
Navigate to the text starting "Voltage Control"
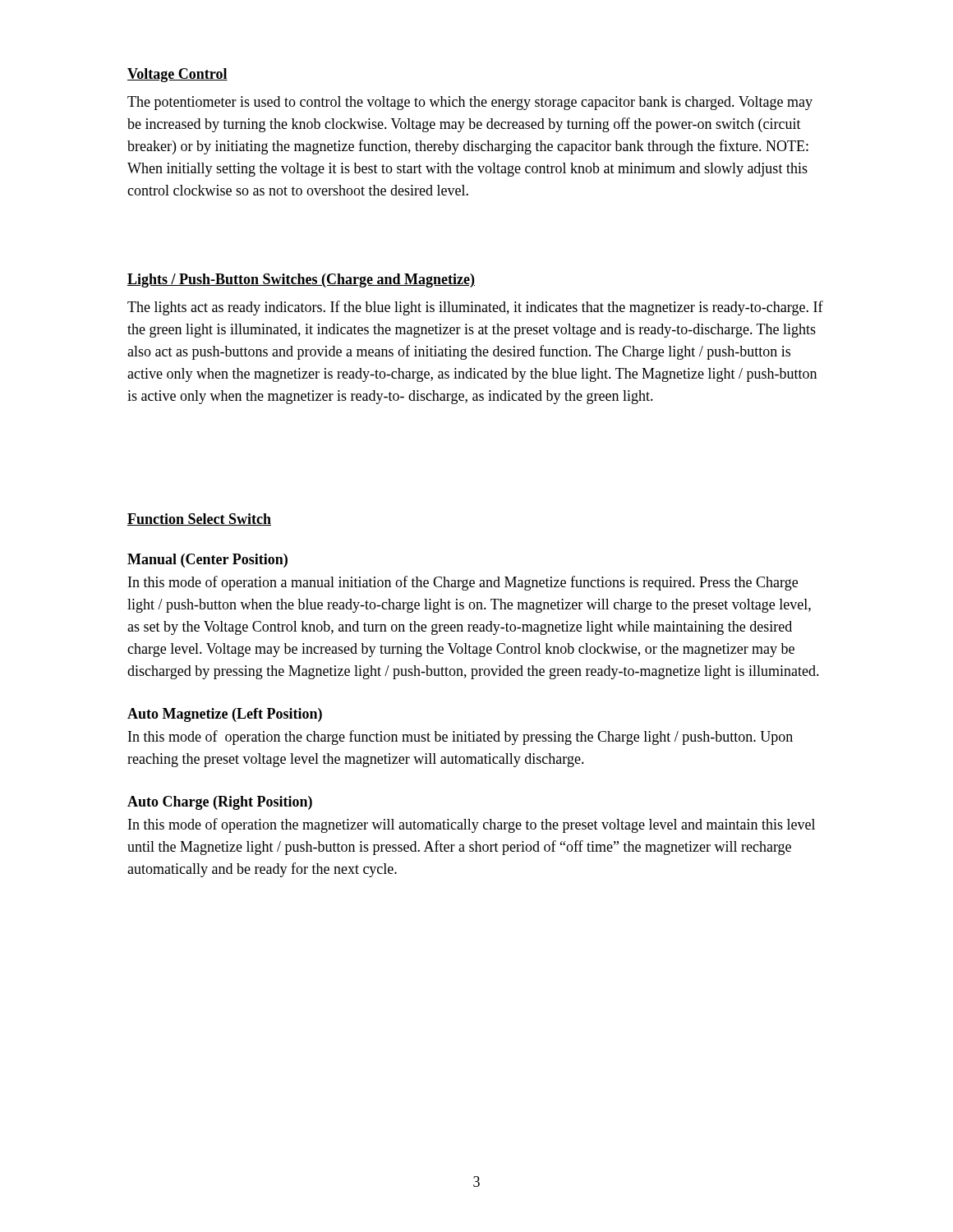pyautogui.click(x=177, y=74)
